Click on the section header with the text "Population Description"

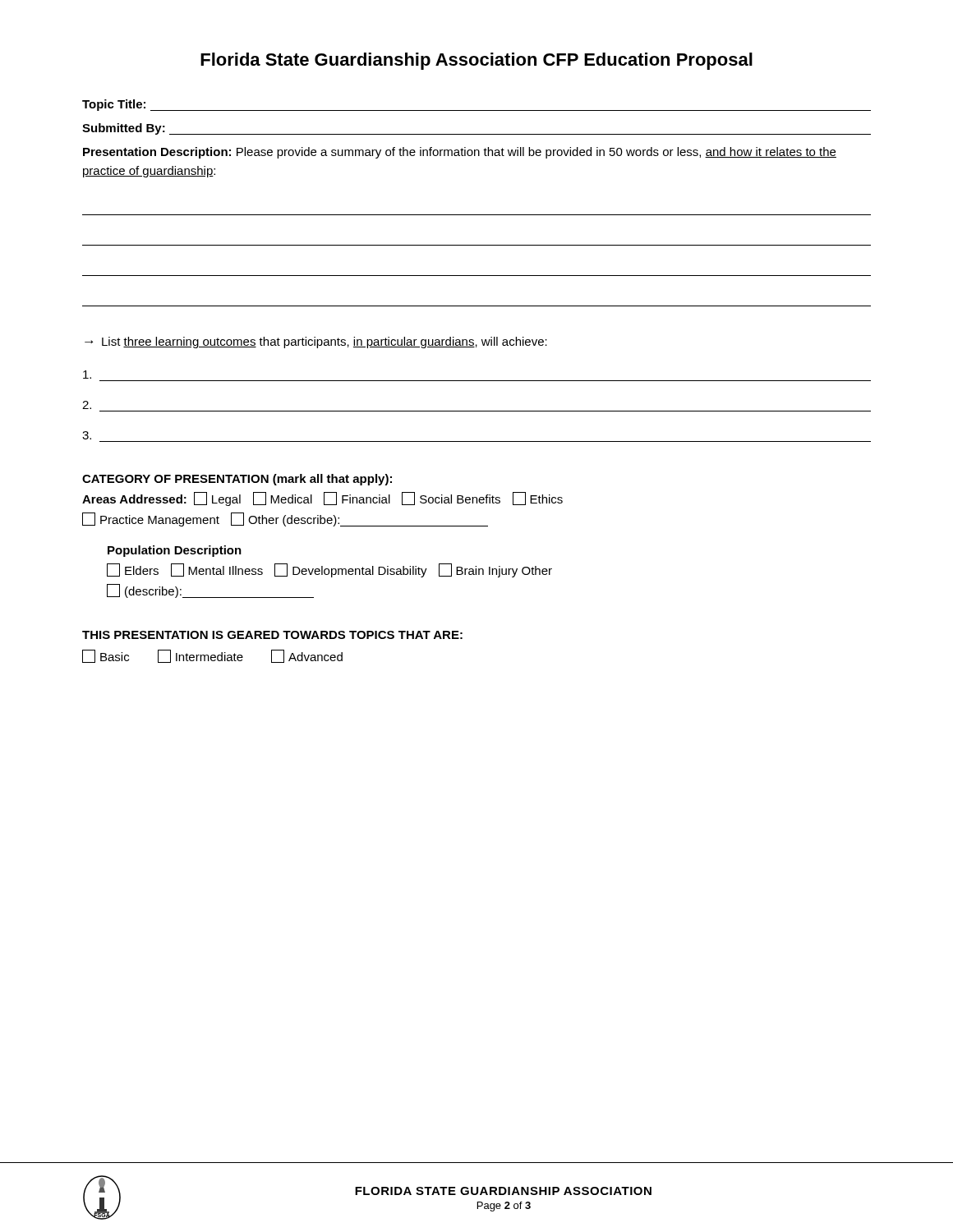[174, 549]
